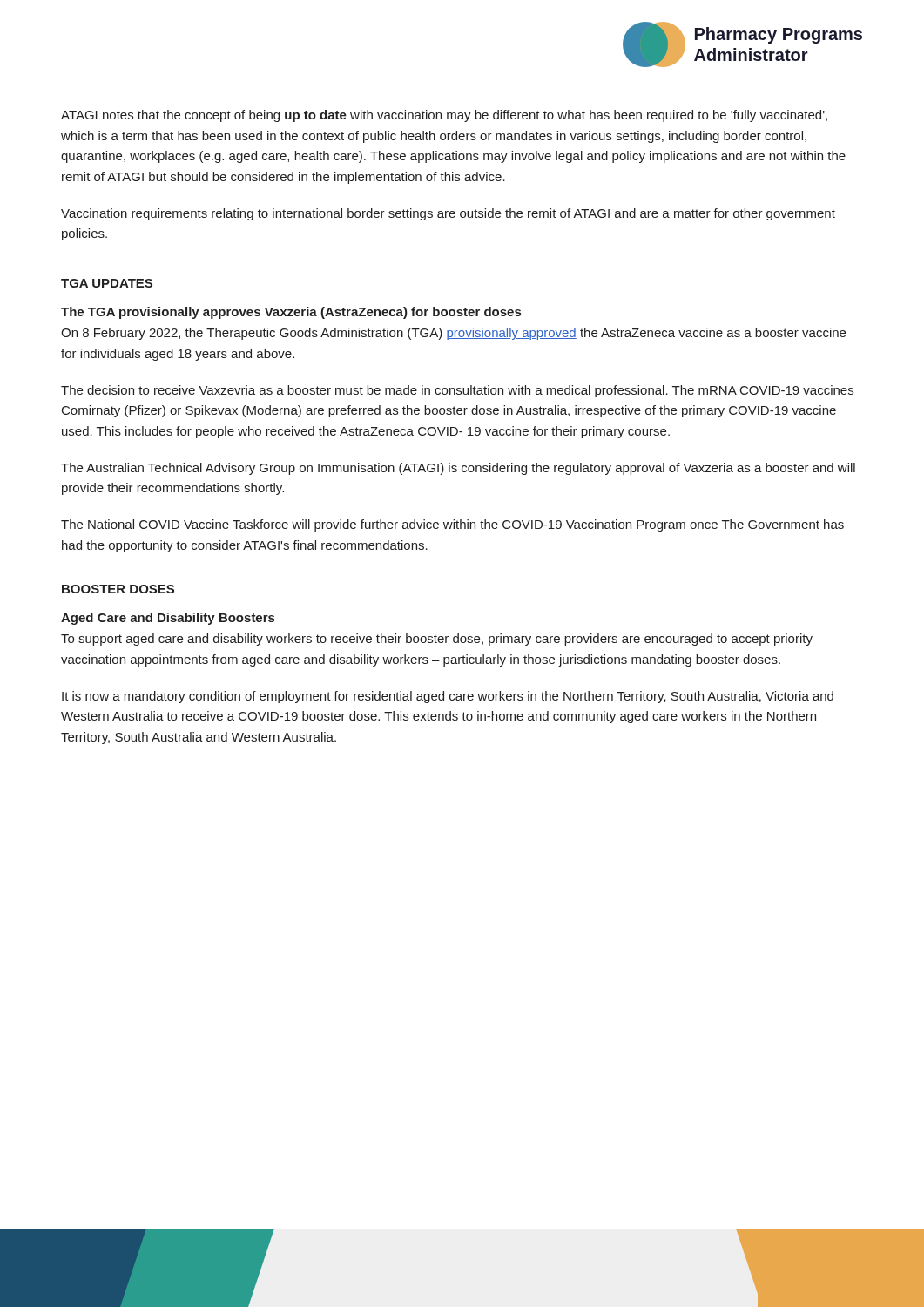924x1307 pixels.
Task: Navigate to the text starting "ATAGI notes that"
Action: (453, 146)
